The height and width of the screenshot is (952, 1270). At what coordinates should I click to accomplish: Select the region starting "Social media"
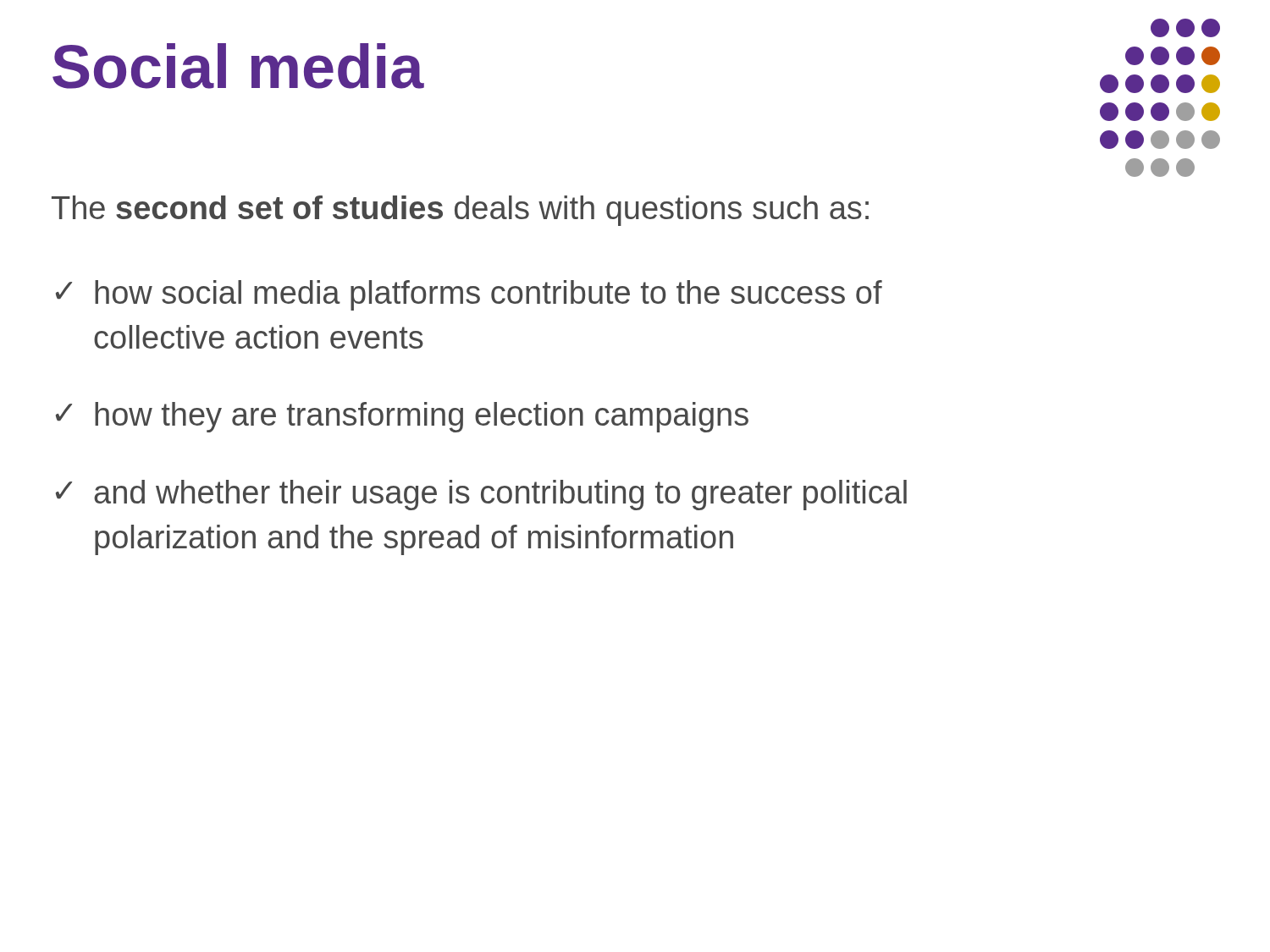237,67
